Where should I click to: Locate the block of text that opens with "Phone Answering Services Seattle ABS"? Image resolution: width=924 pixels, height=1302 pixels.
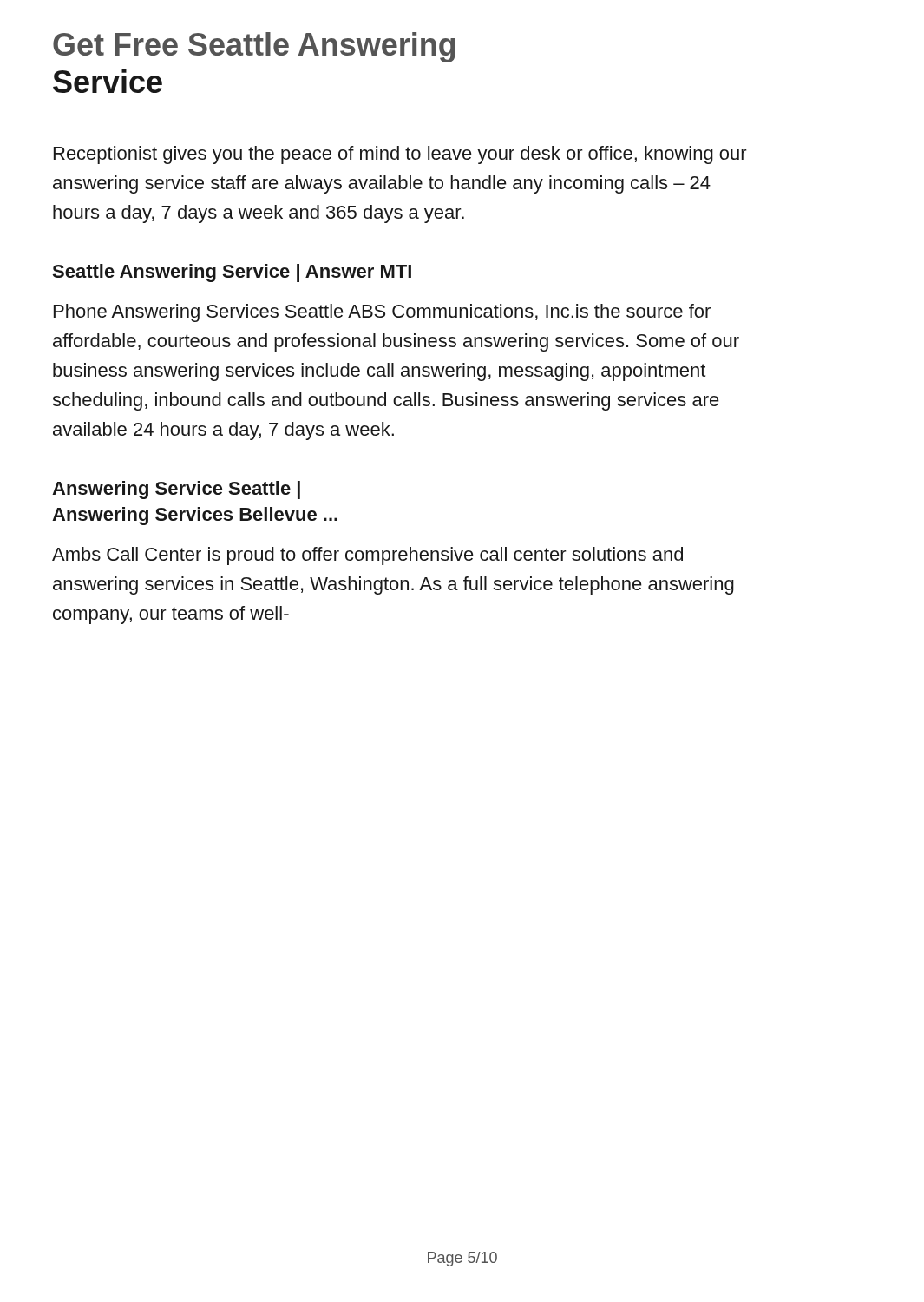tap(396, 370)
